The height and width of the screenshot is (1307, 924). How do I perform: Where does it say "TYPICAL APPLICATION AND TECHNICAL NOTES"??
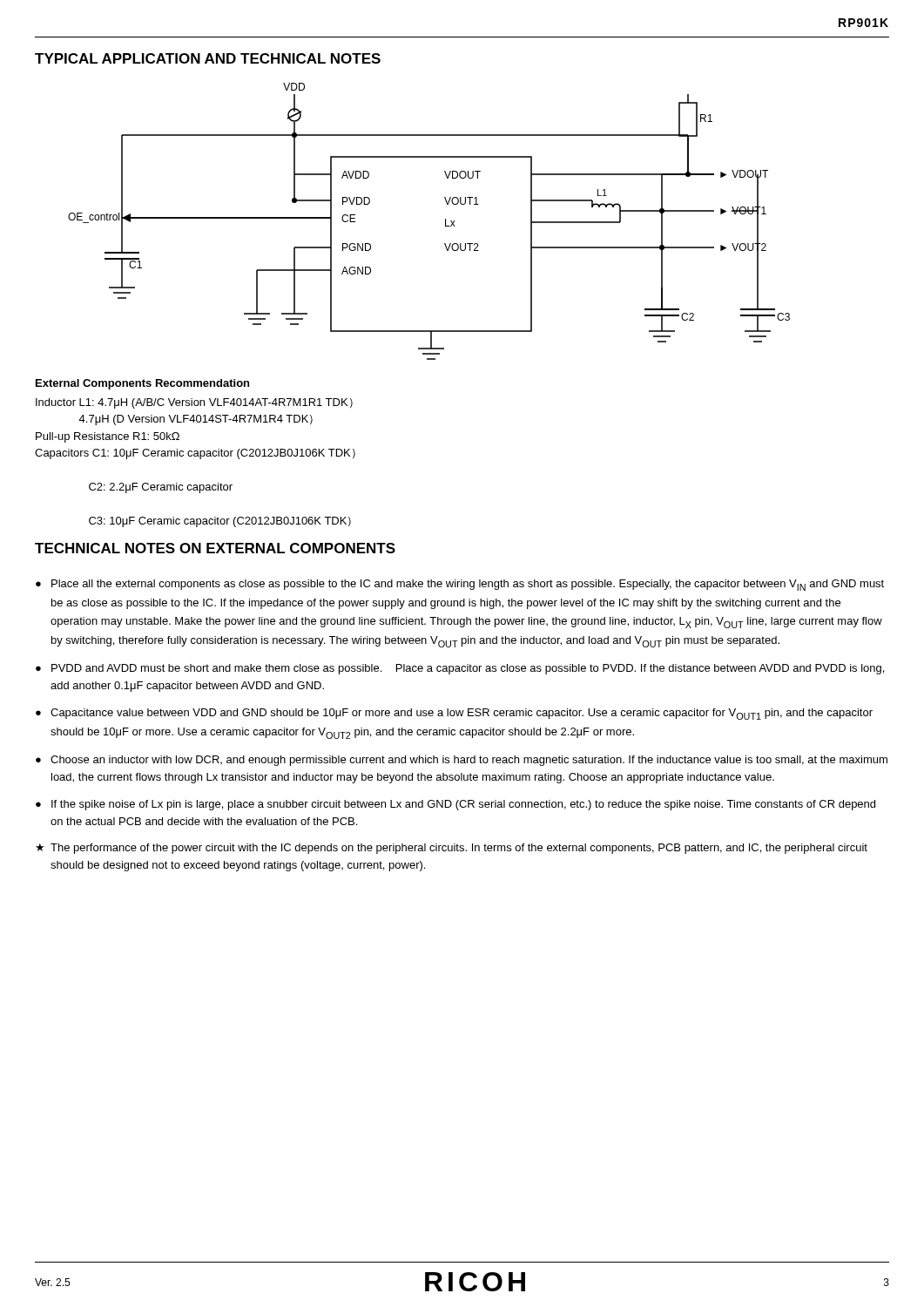click(208, 59)
